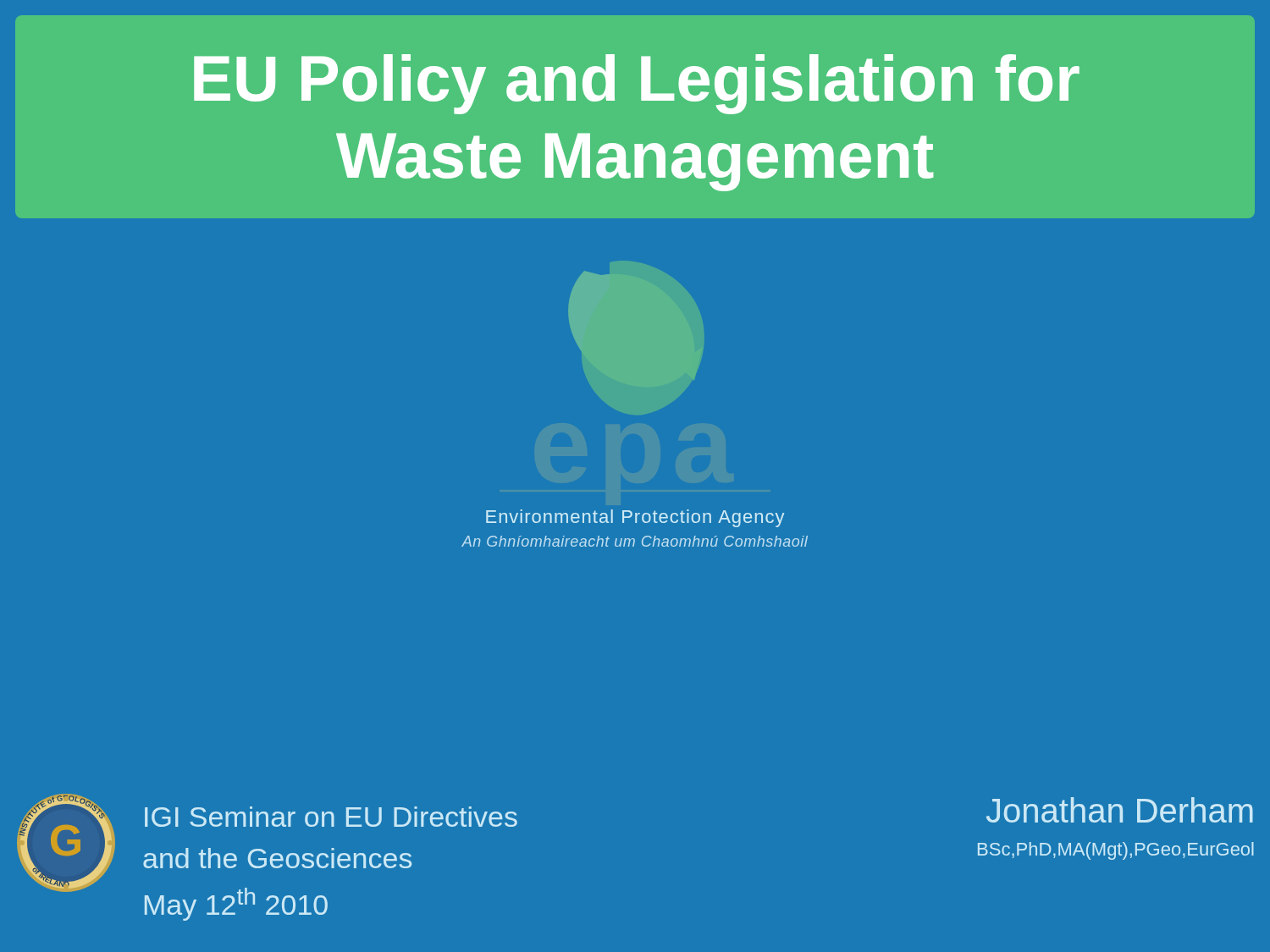This screenshot has width=1270, height=952.
Task: Click the passage that begins "IGI Seminar on EU Directives and the"
Action: click(330, 861)
